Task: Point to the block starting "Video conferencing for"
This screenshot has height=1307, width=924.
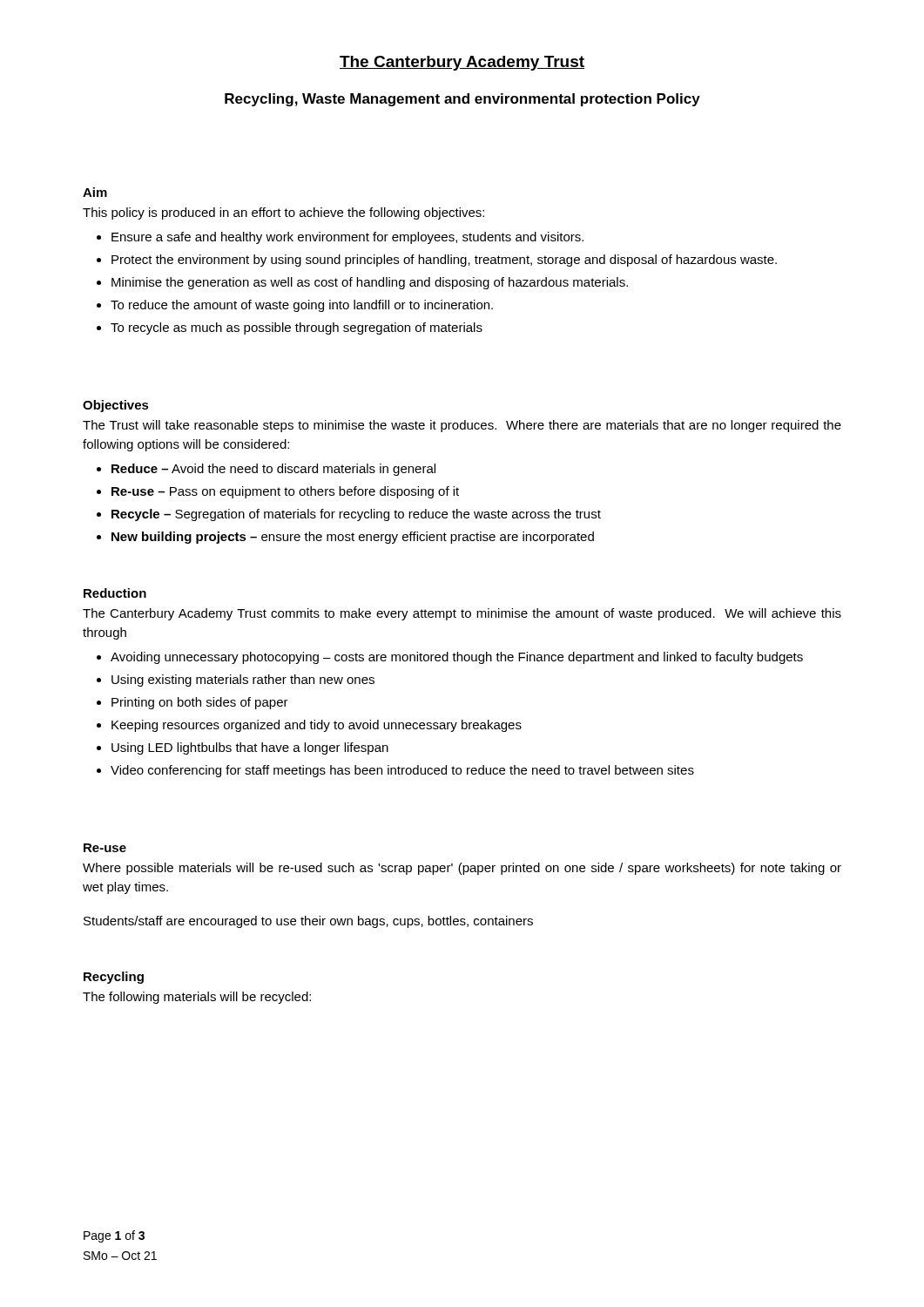Action: click(402, 769)
